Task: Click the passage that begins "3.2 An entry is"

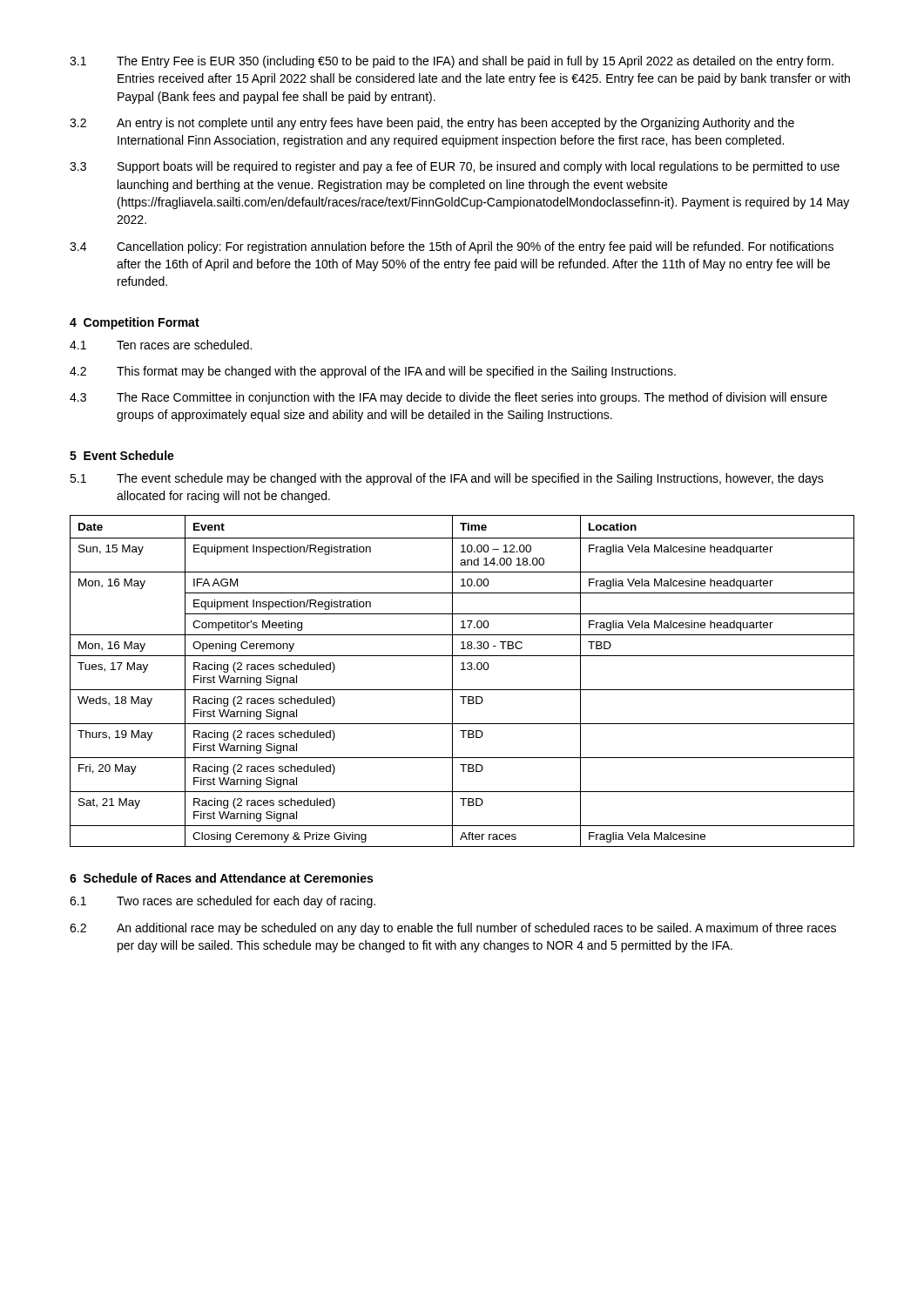Action: 462,132
